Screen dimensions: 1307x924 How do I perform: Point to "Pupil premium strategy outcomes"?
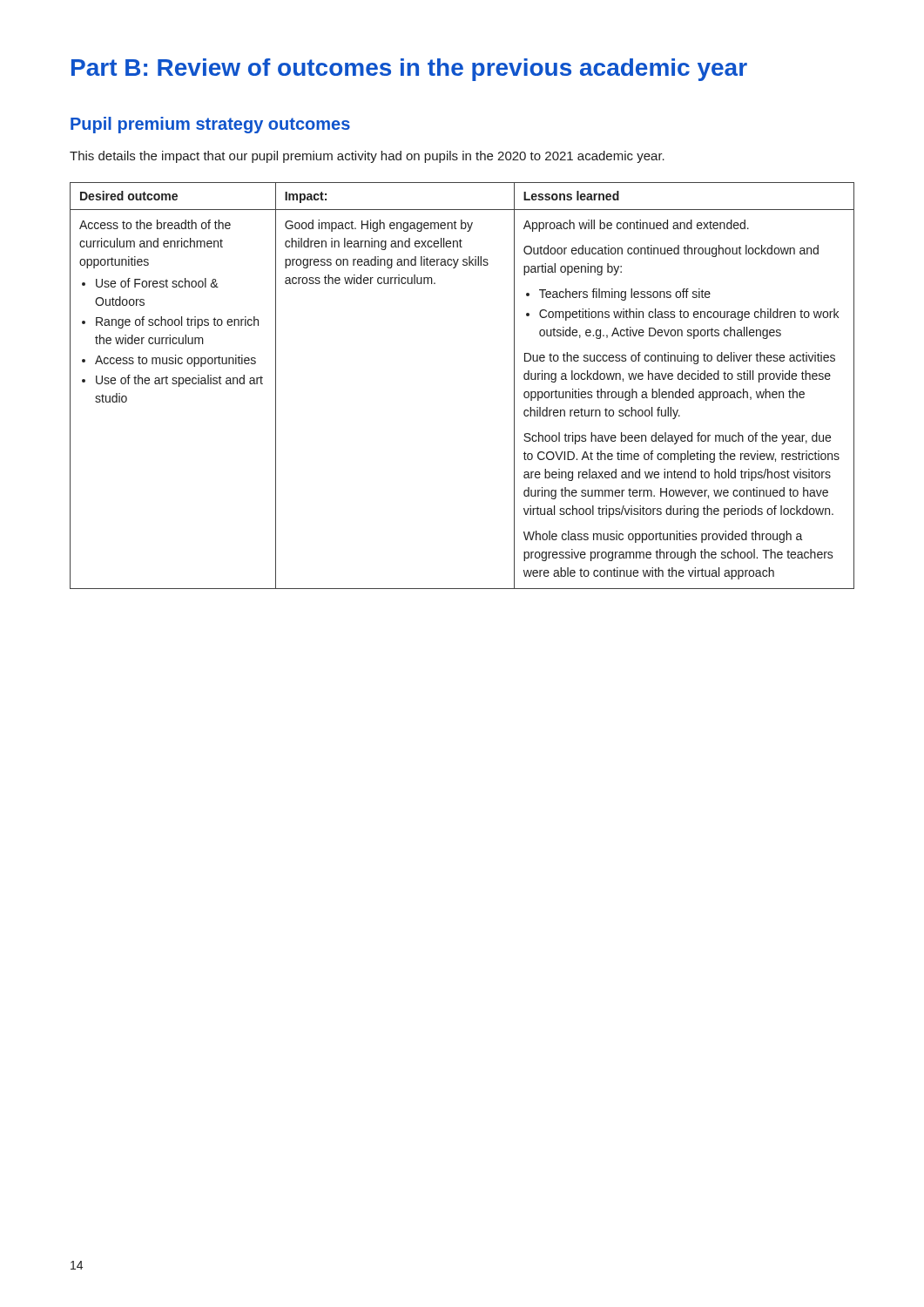[x=210, y=124]
